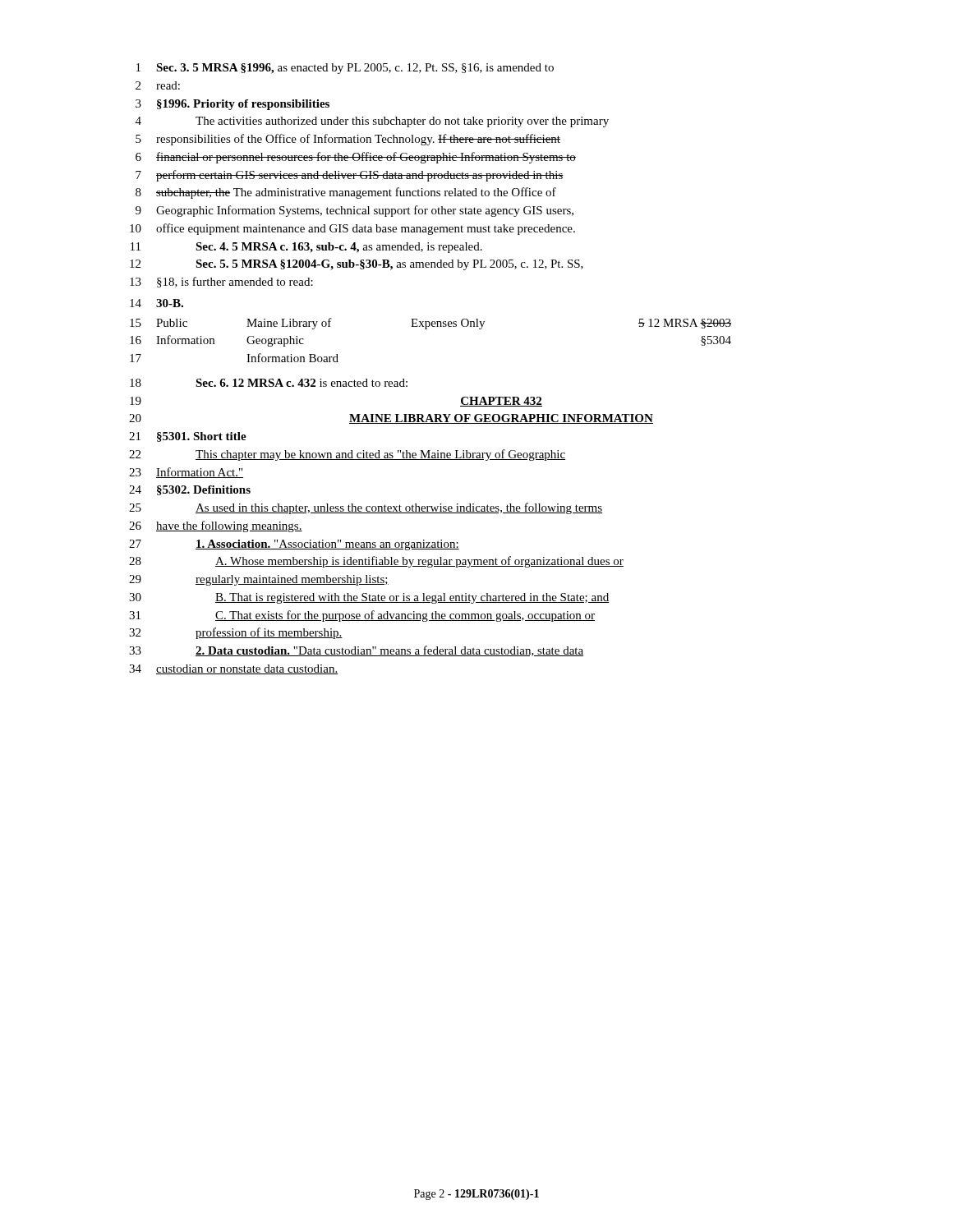Locate the passage starting "28 A. Whose membership is identifiable by"

coord(476,571)
